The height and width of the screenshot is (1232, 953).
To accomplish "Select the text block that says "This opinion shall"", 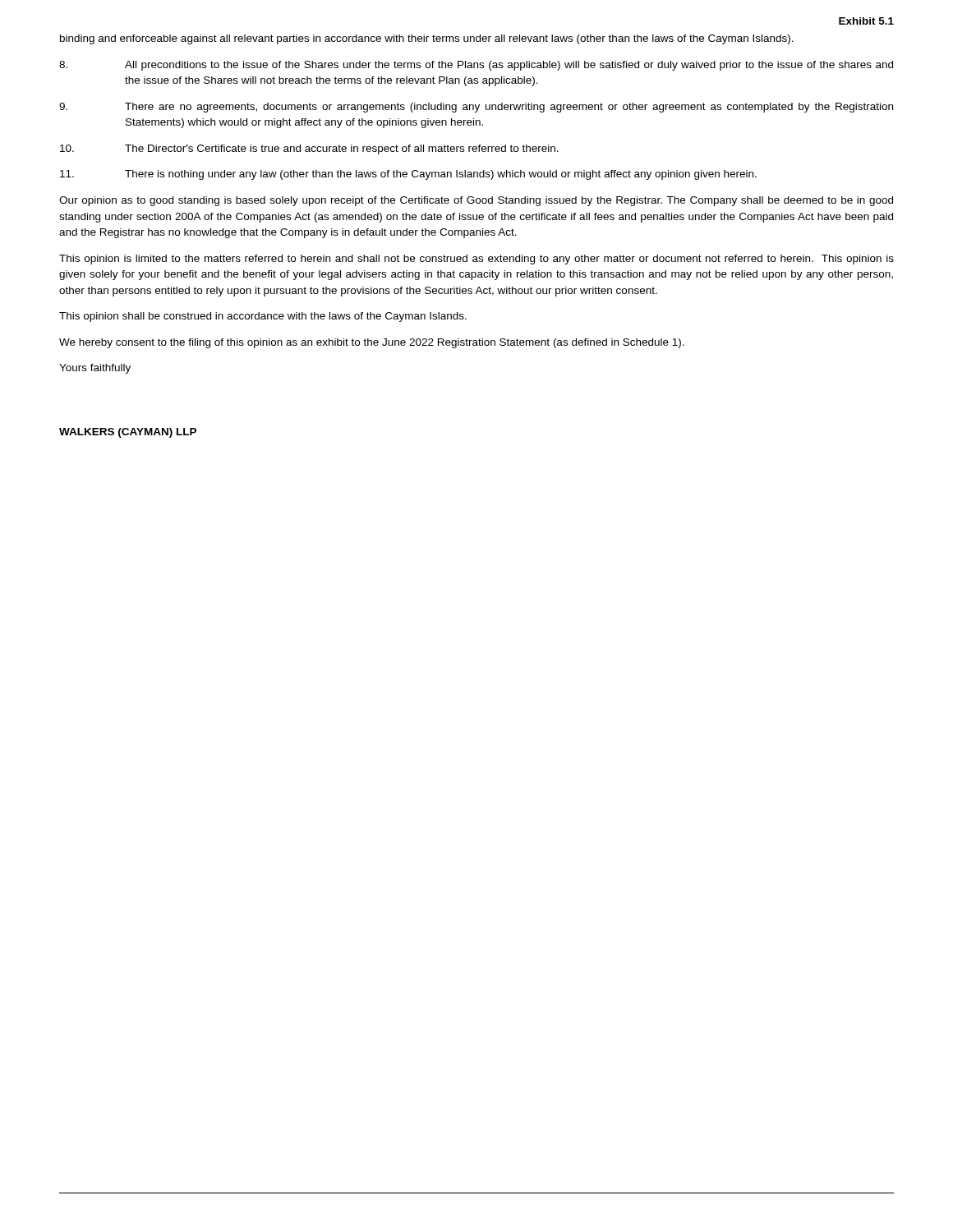I will point(263,316).
